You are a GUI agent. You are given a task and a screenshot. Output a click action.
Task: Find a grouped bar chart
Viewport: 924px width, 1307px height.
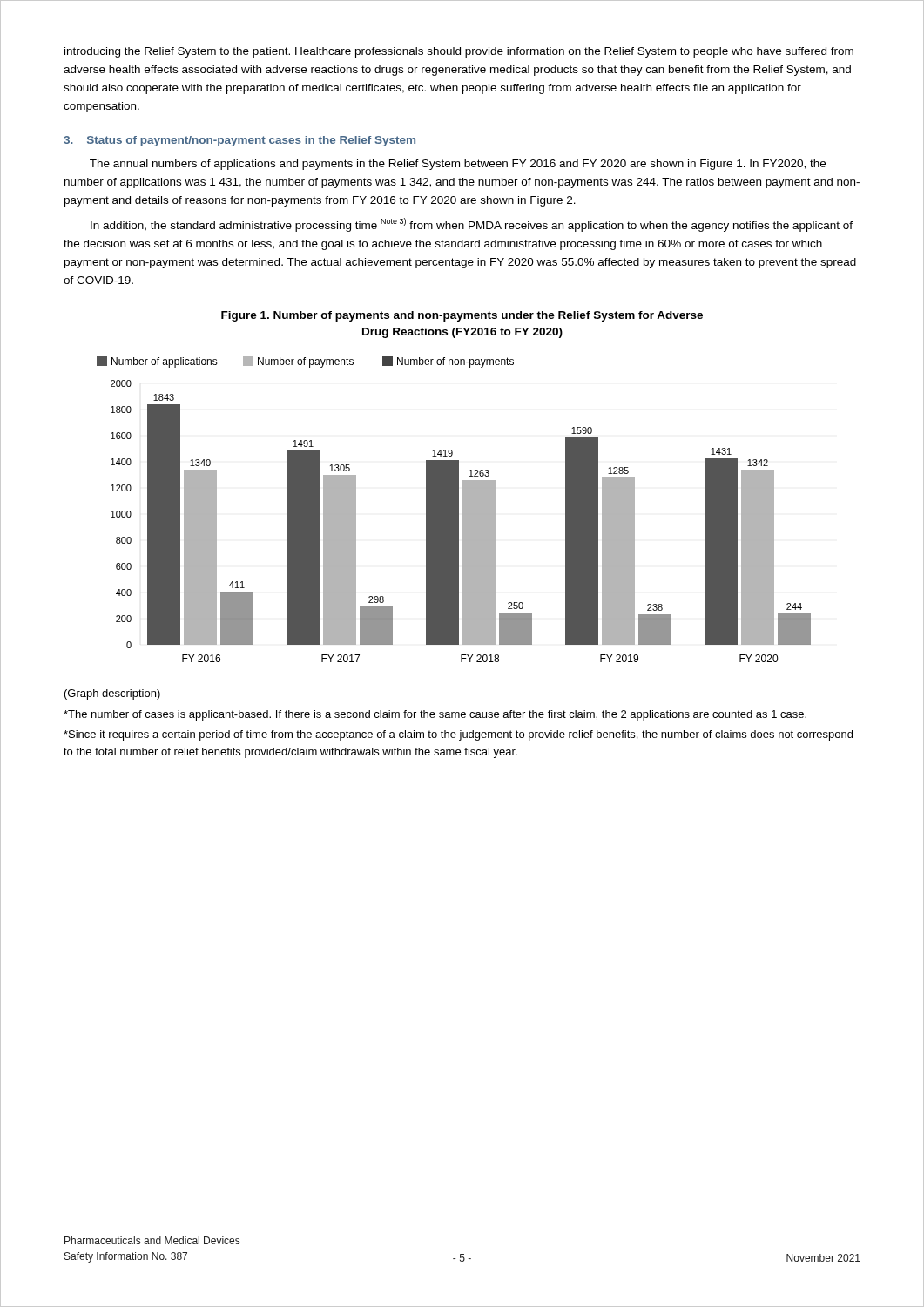(462, 514)
